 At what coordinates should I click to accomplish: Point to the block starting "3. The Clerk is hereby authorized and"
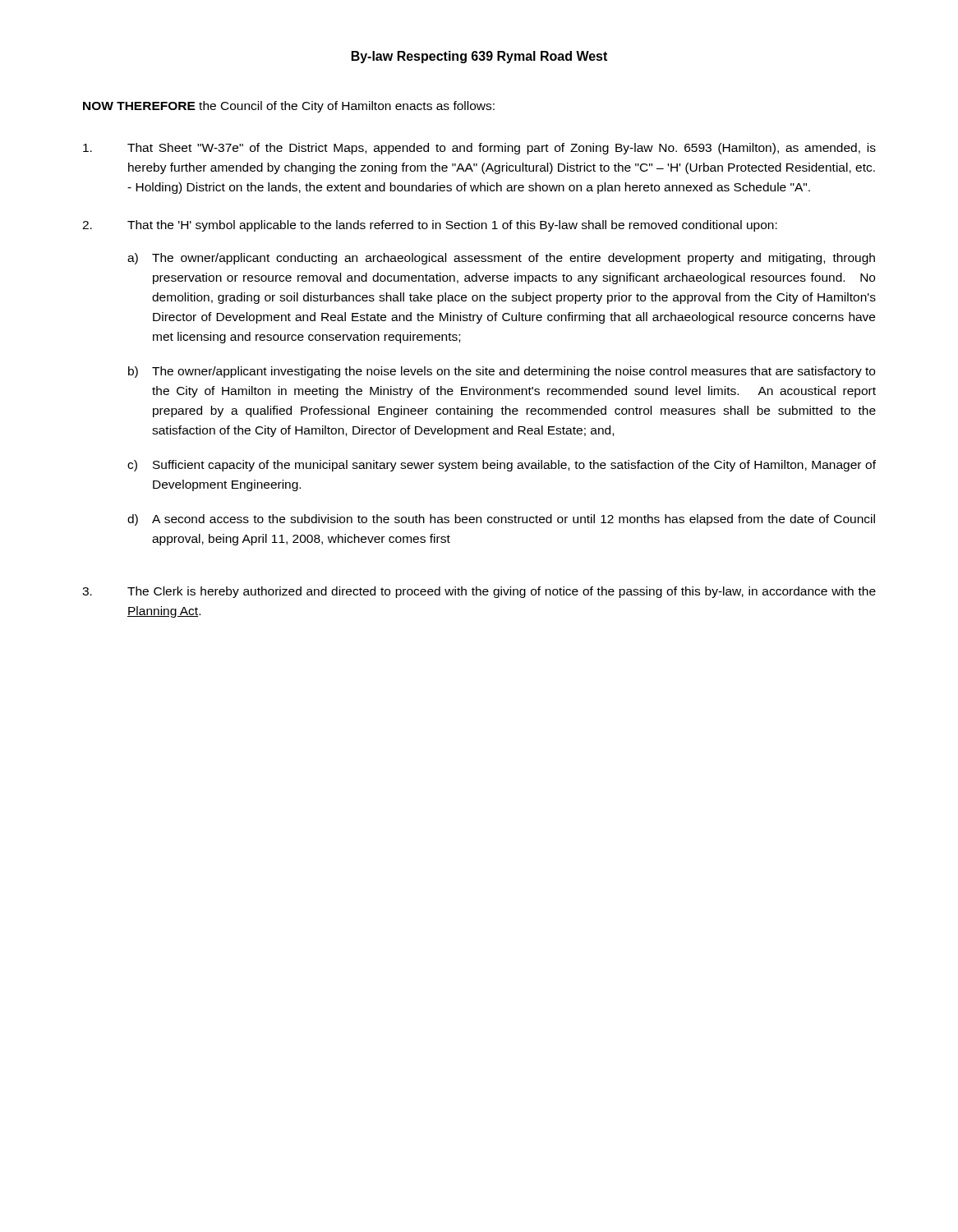[479, 601]
